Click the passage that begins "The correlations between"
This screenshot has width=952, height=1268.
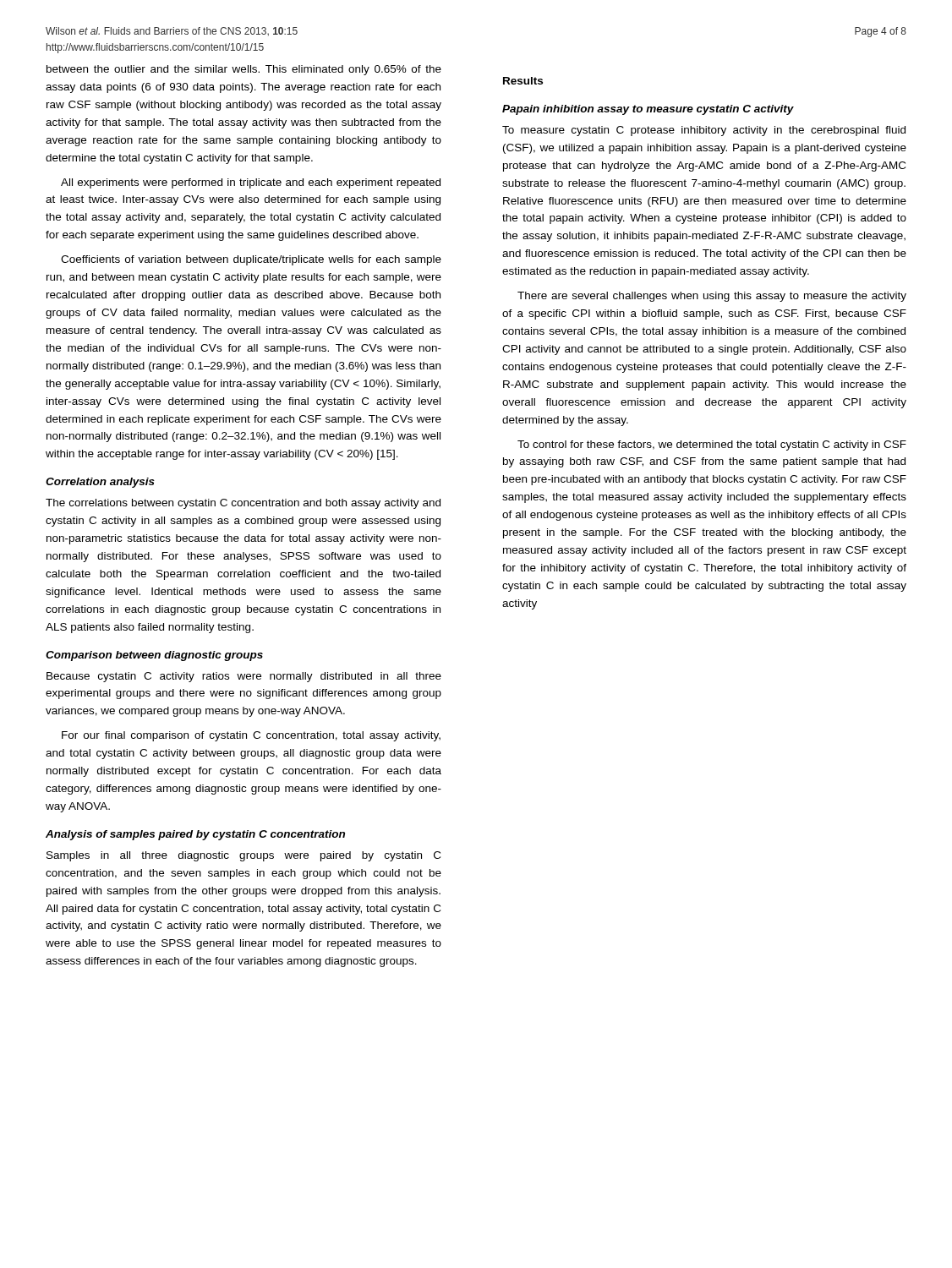click(244, 565)
